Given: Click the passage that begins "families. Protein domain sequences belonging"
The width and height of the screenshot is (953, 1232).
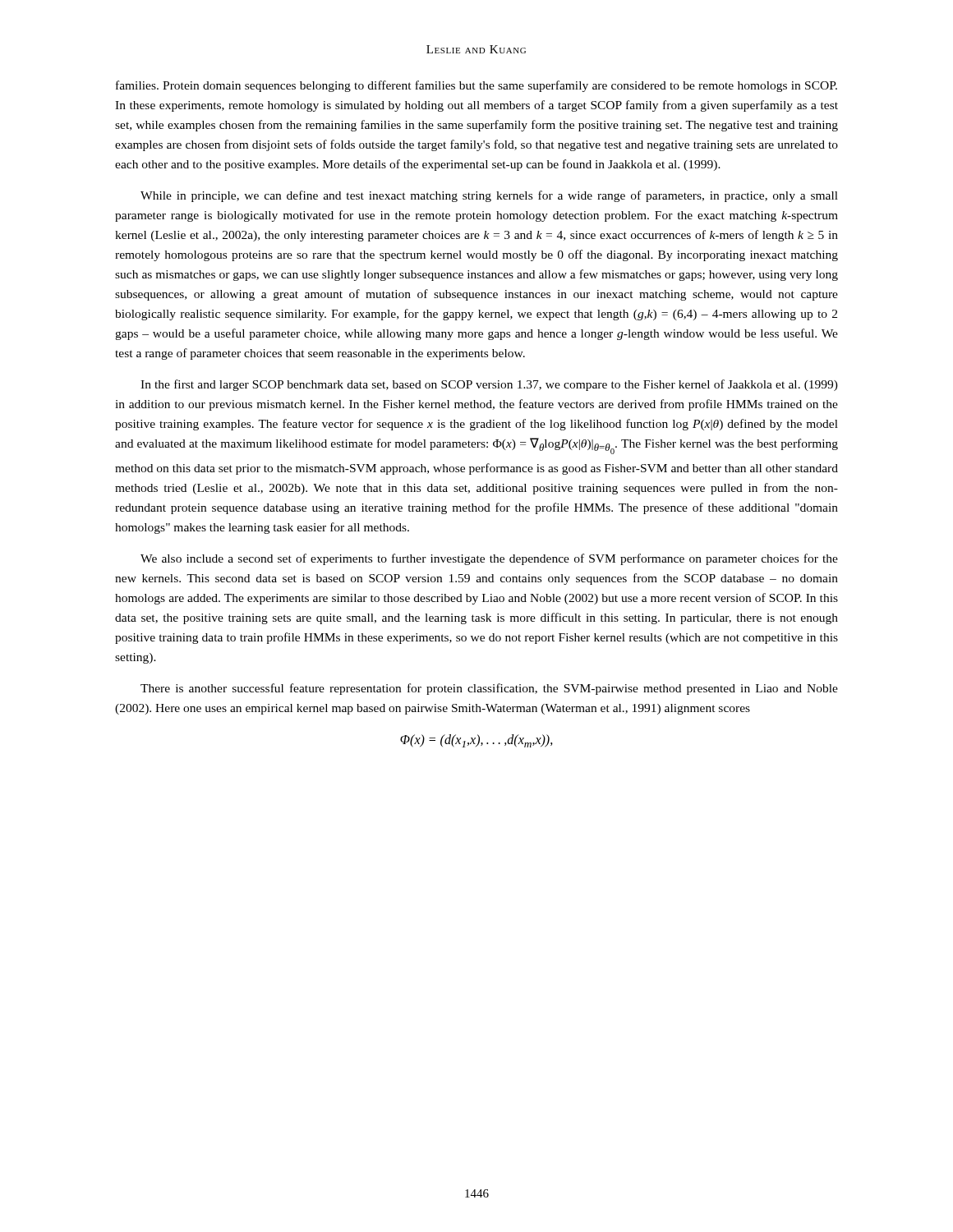Looking at the screenshot, I should pyautogui.click(x=476, y=125).
